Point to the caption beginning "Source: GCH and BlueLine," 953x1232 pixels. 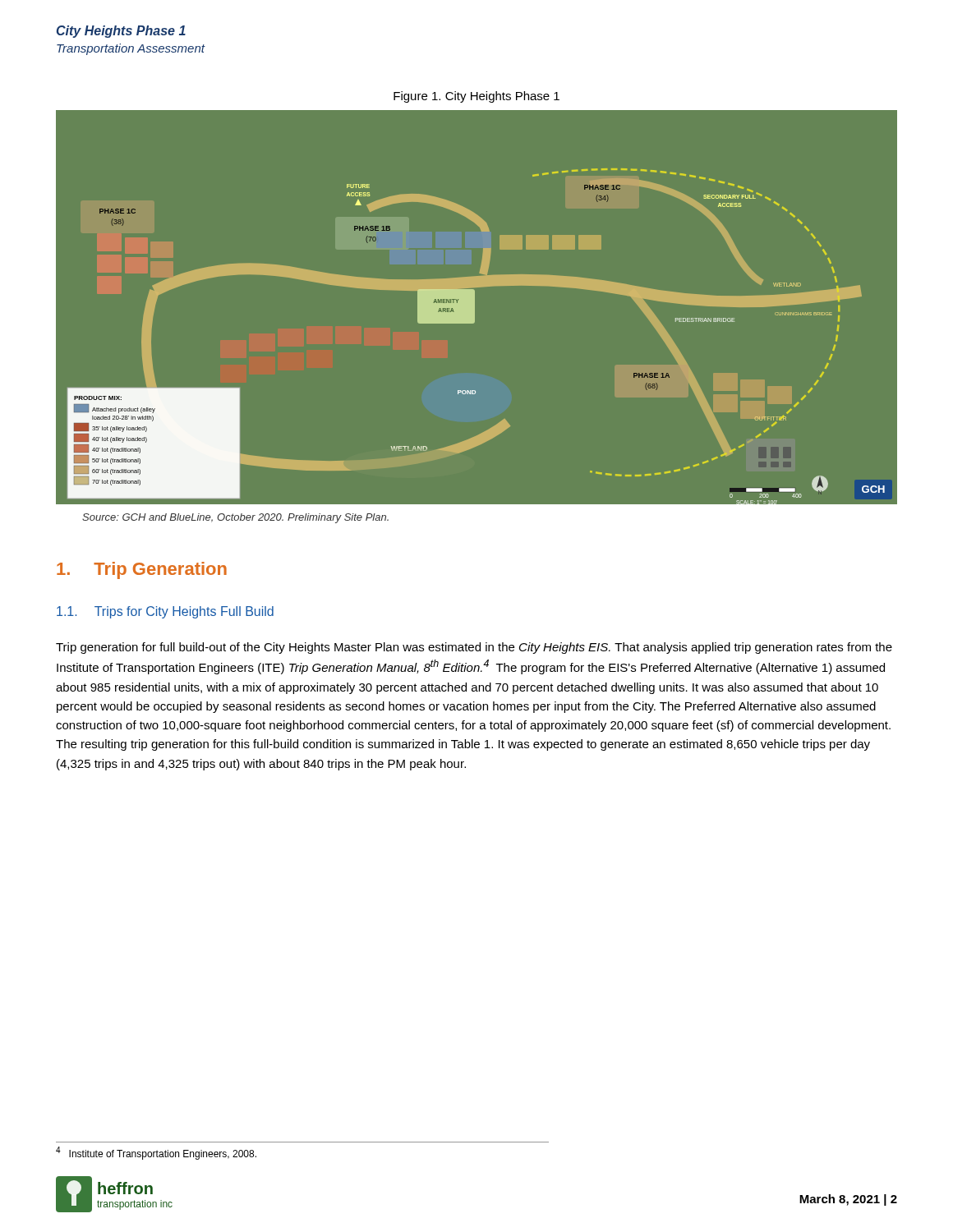[236, 517]
